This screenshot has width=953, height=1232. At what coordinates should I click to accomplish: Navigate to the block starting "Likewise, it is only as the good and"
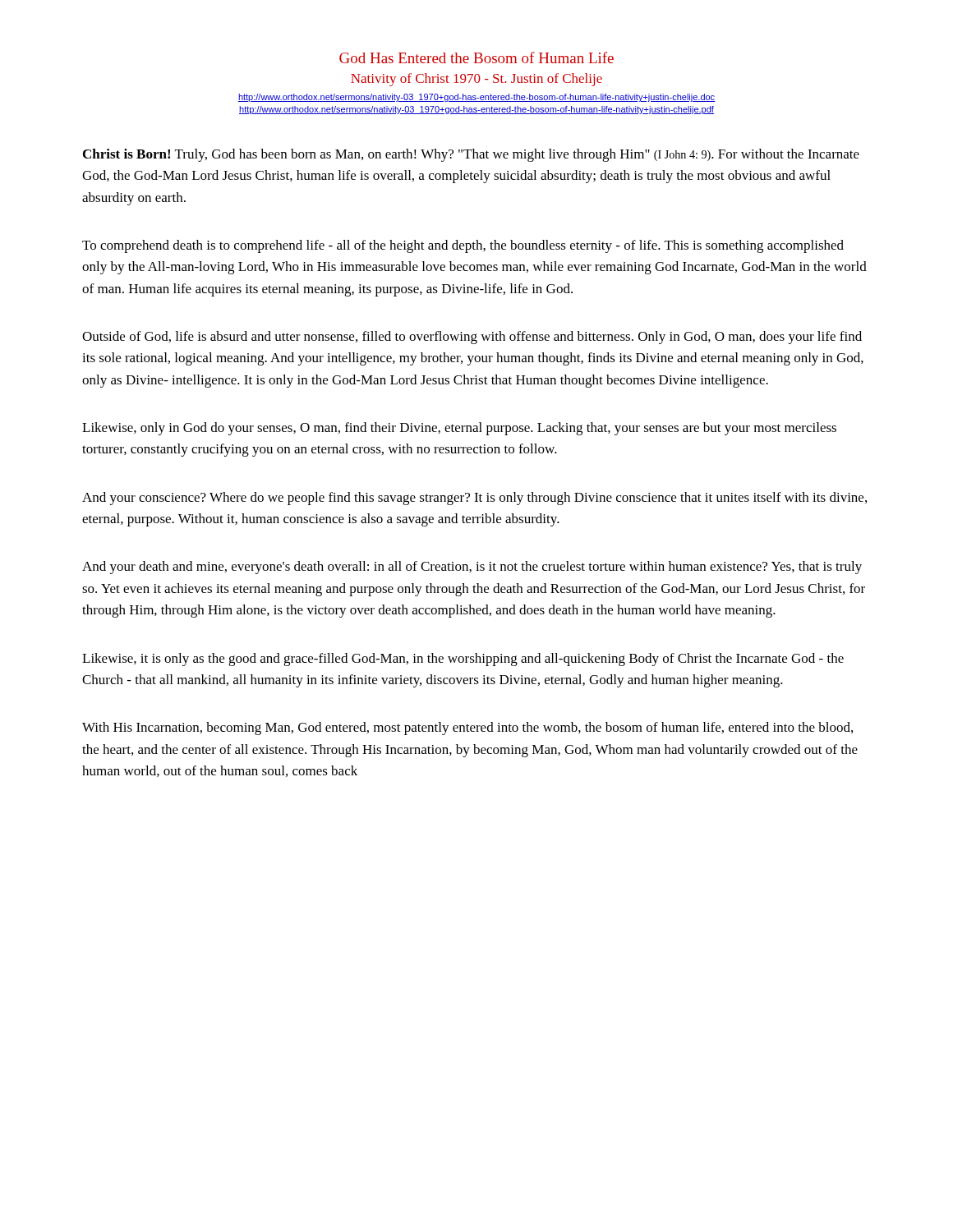(x=463, y=669)
